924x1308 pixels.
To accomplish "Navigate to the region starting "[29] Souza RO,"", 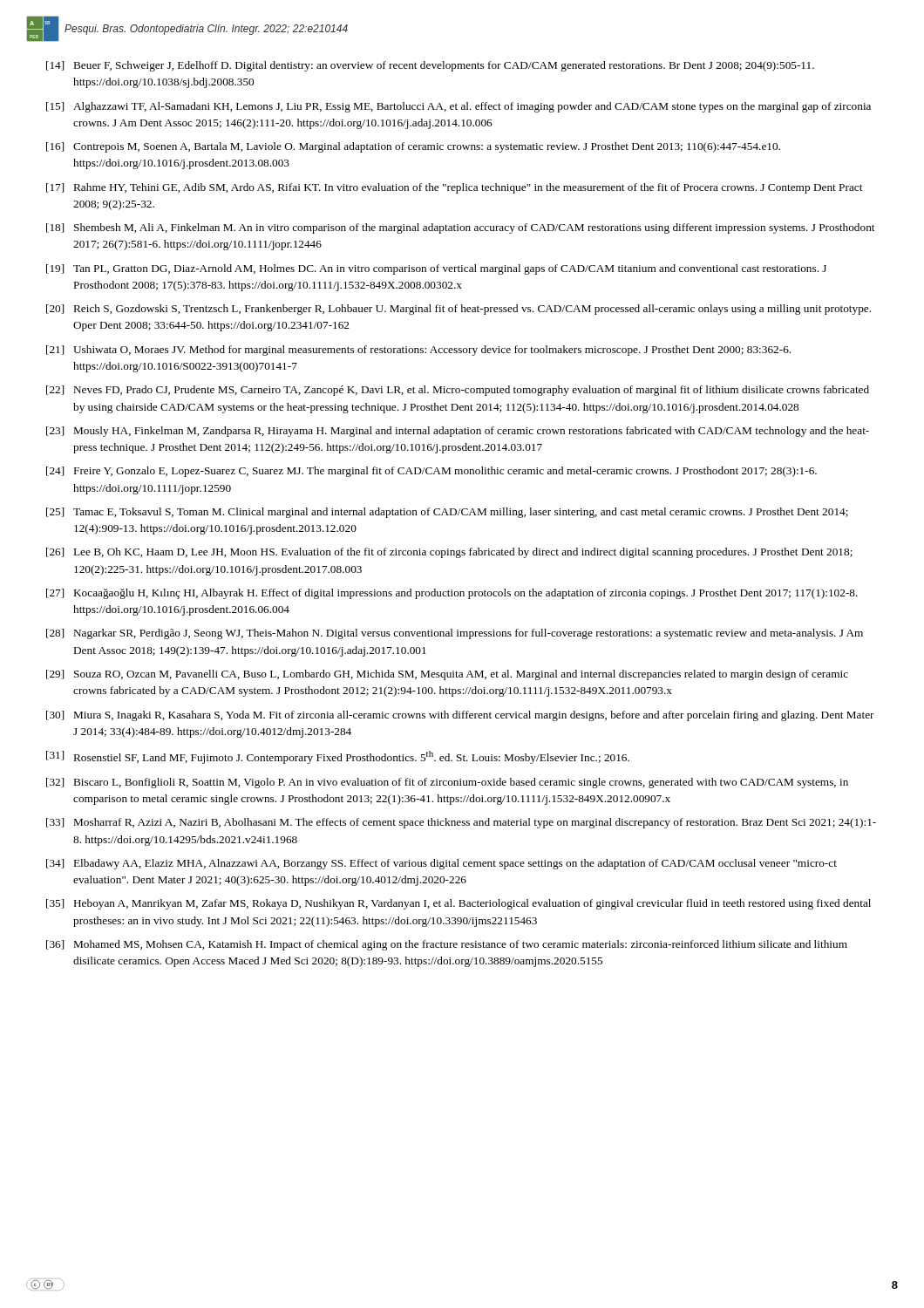I will pos(462,682).
